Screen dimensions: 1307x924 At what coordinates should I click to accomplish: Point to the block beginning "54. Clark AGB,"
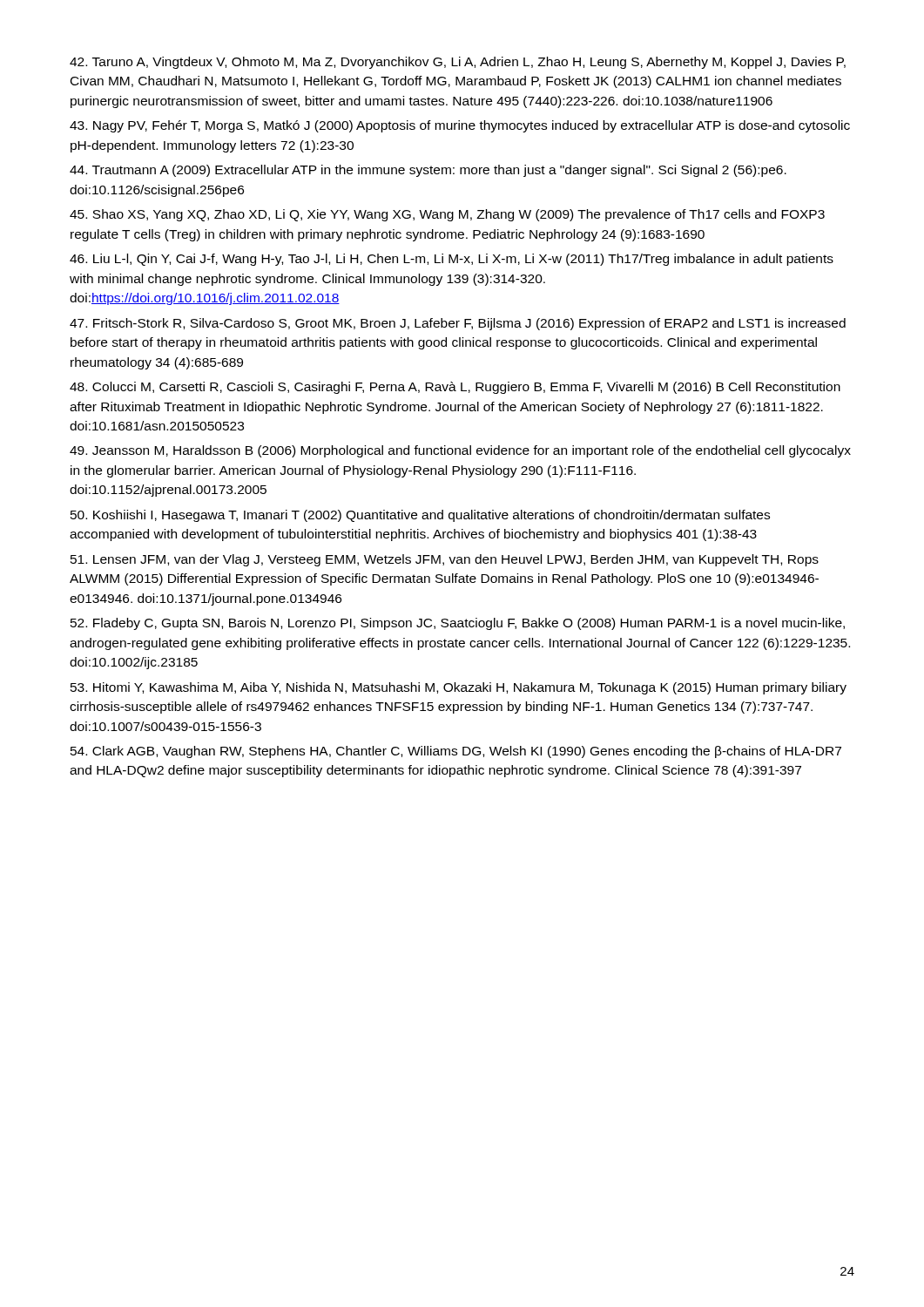coord(456,760)
